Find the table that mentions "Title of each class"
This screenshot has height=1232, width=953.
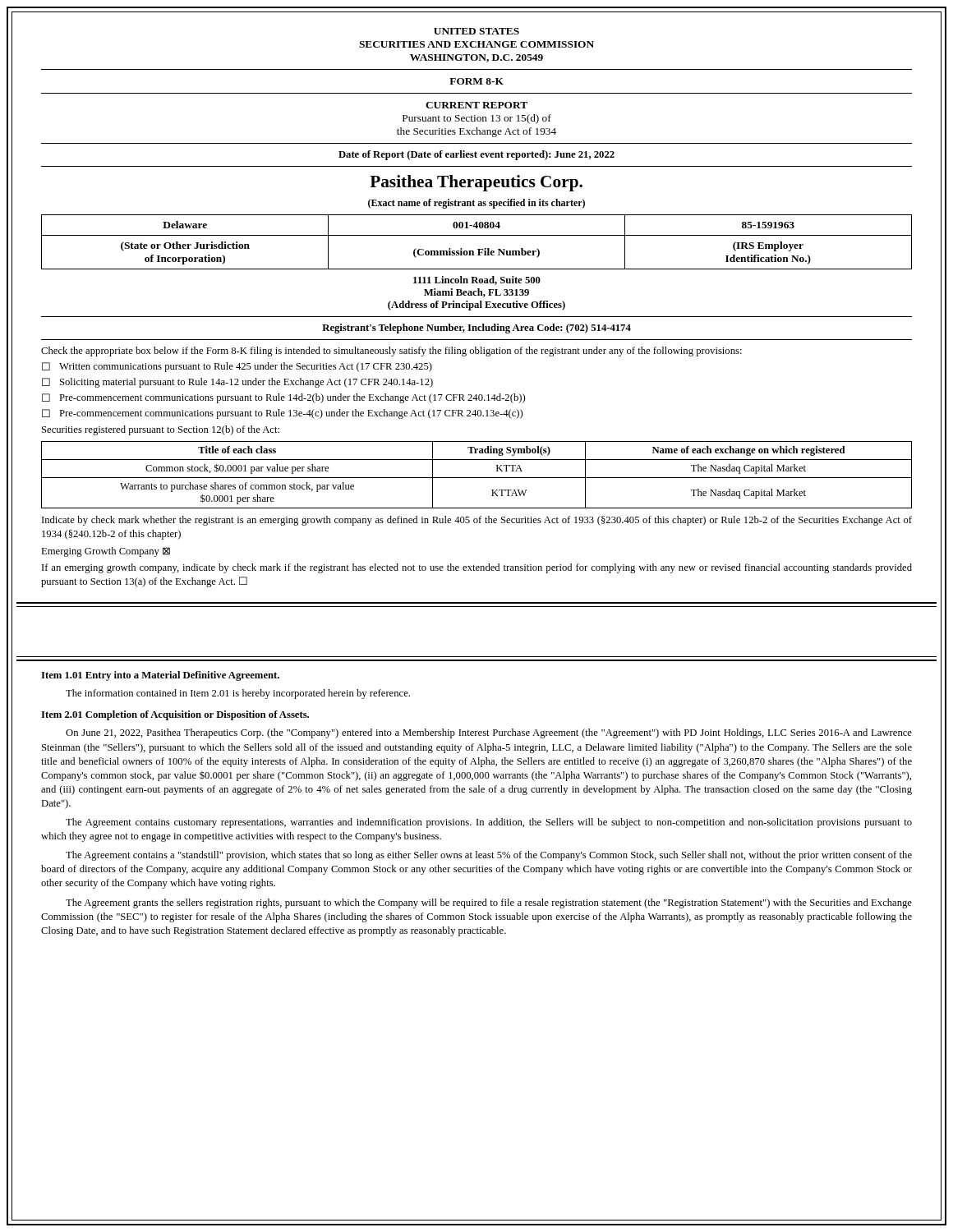476,475
